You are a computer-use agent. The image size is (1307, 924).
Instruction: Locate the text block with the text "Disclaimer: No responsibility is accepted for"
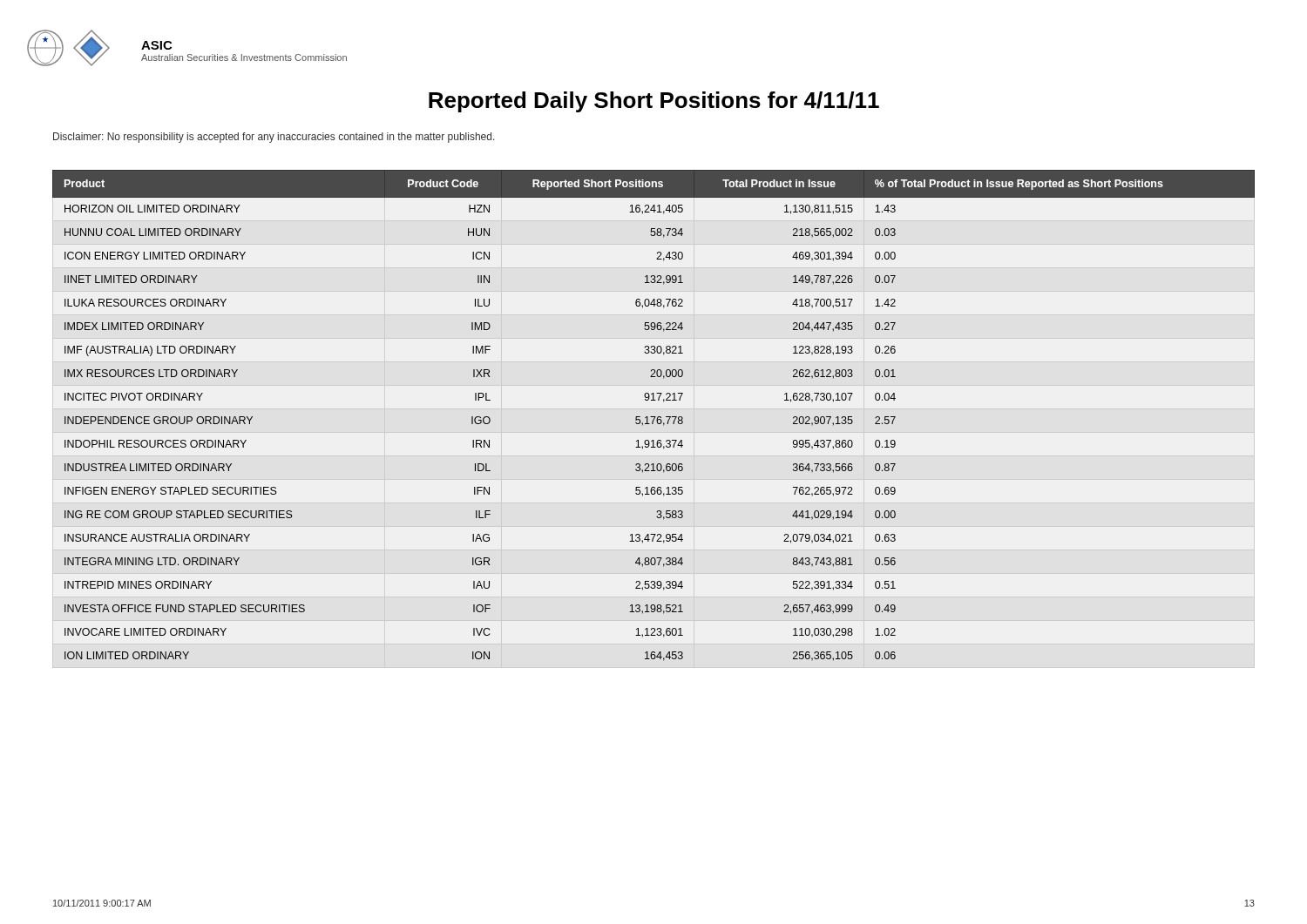pyautogui.click(x=274, y=137)
